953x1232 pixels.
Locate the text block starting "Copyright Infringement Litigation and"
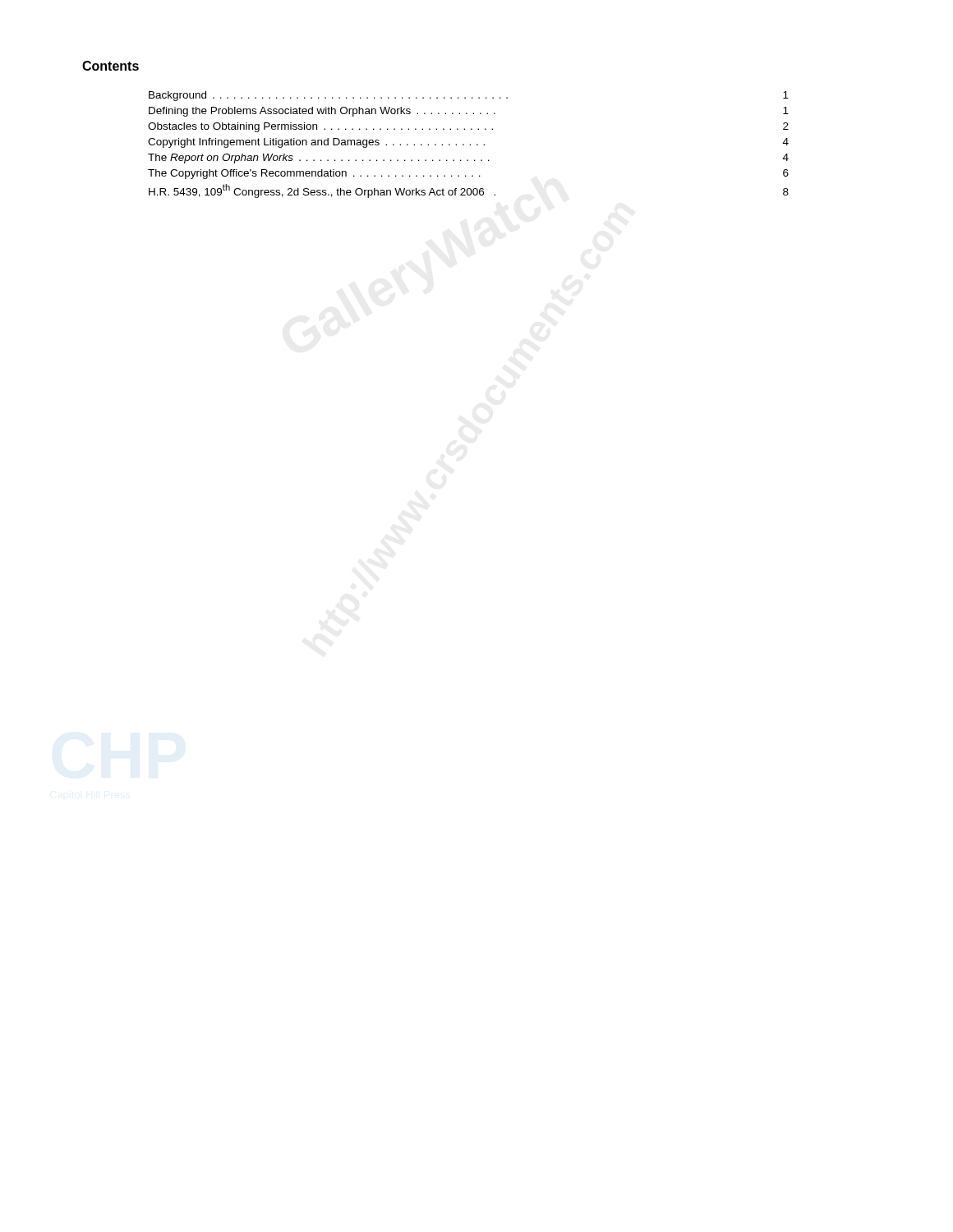[x=468, y=142]
